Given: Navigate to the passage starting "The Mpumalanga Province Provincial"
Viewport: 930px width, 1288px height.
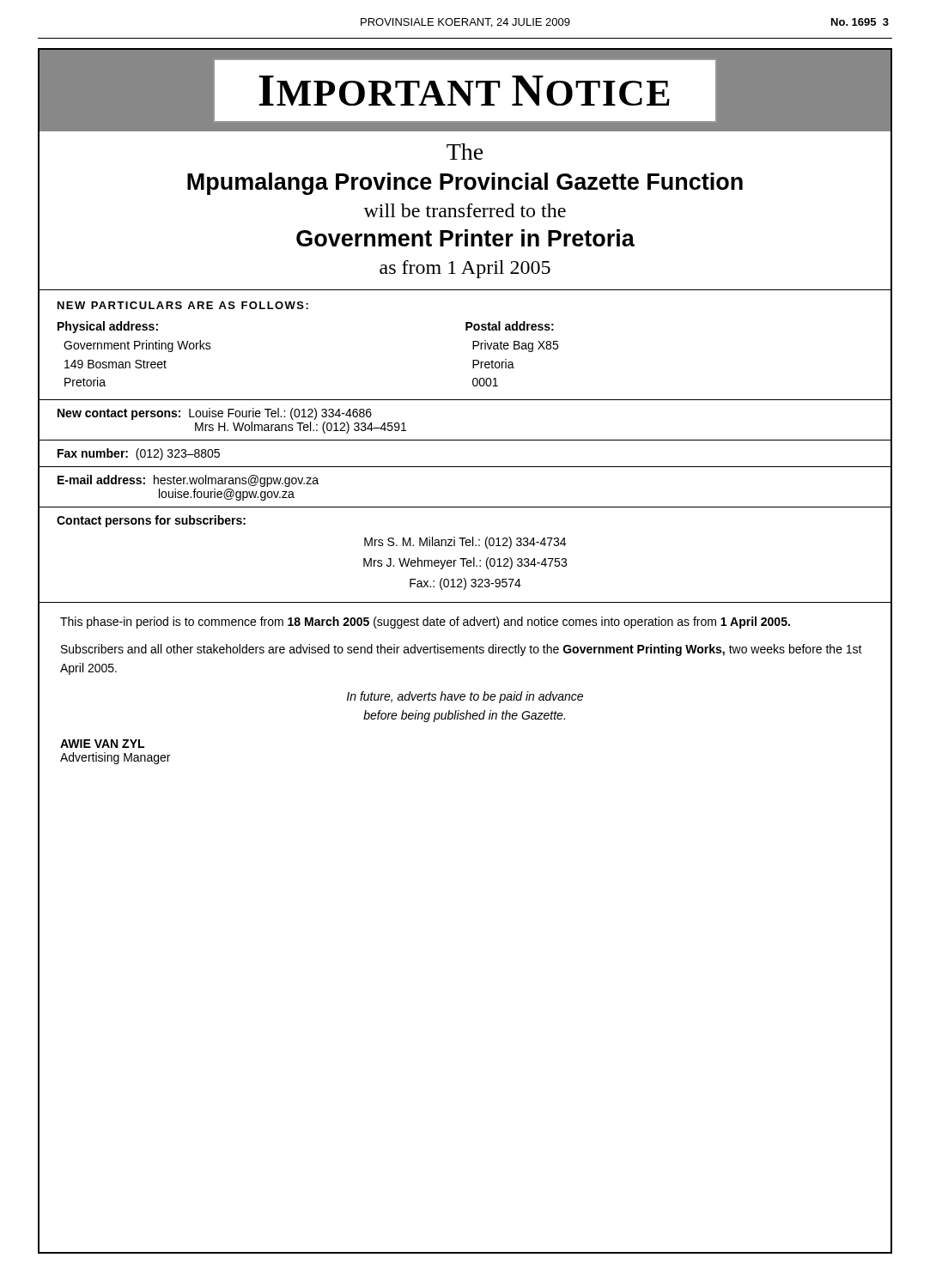Looking at the screenshot, I should pyautogui.click(x=465, y=209).
